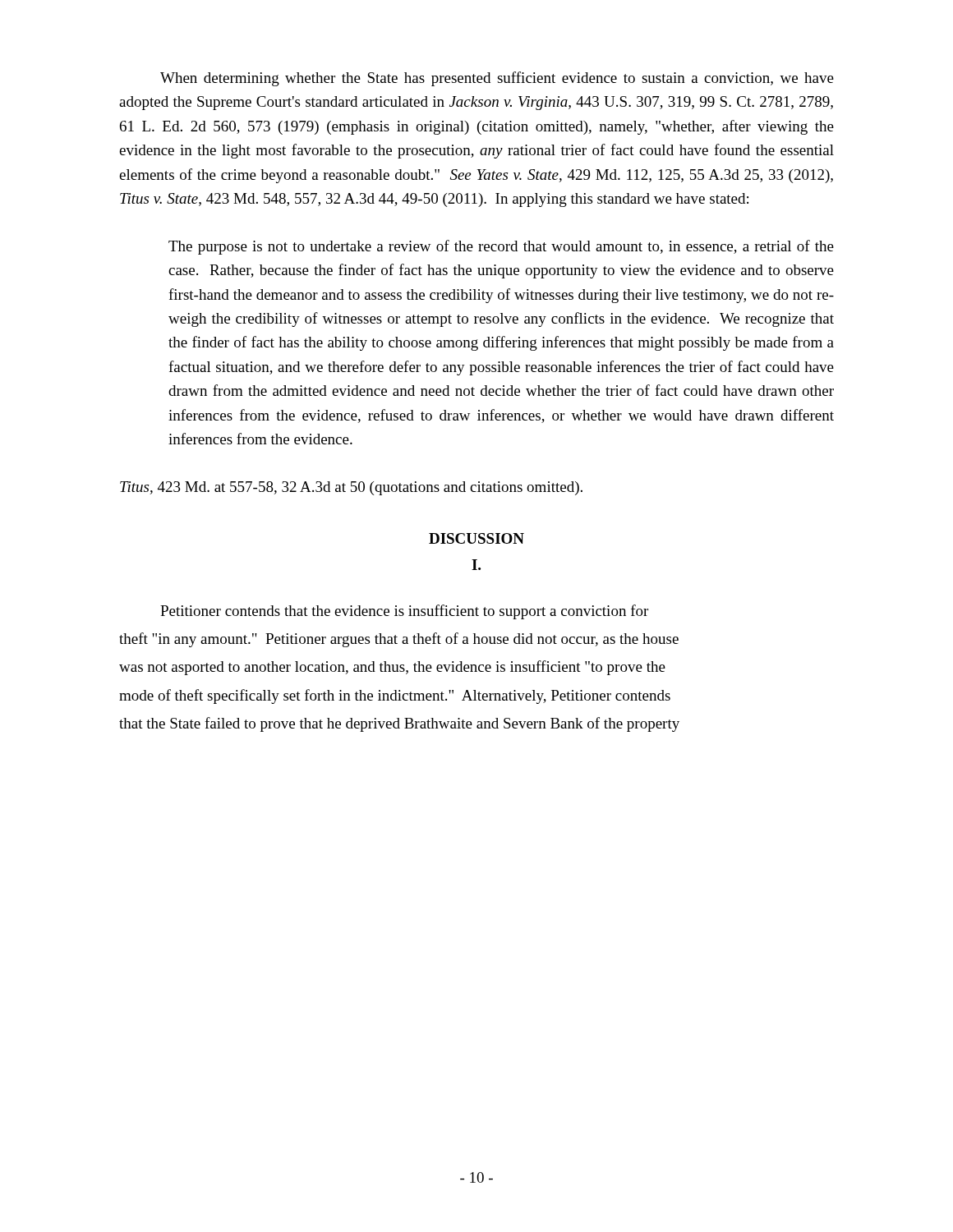Viewport: 953px width, 1232px height.
Task: Find the text block that reads "was not asported"
Action: (392, 667)
